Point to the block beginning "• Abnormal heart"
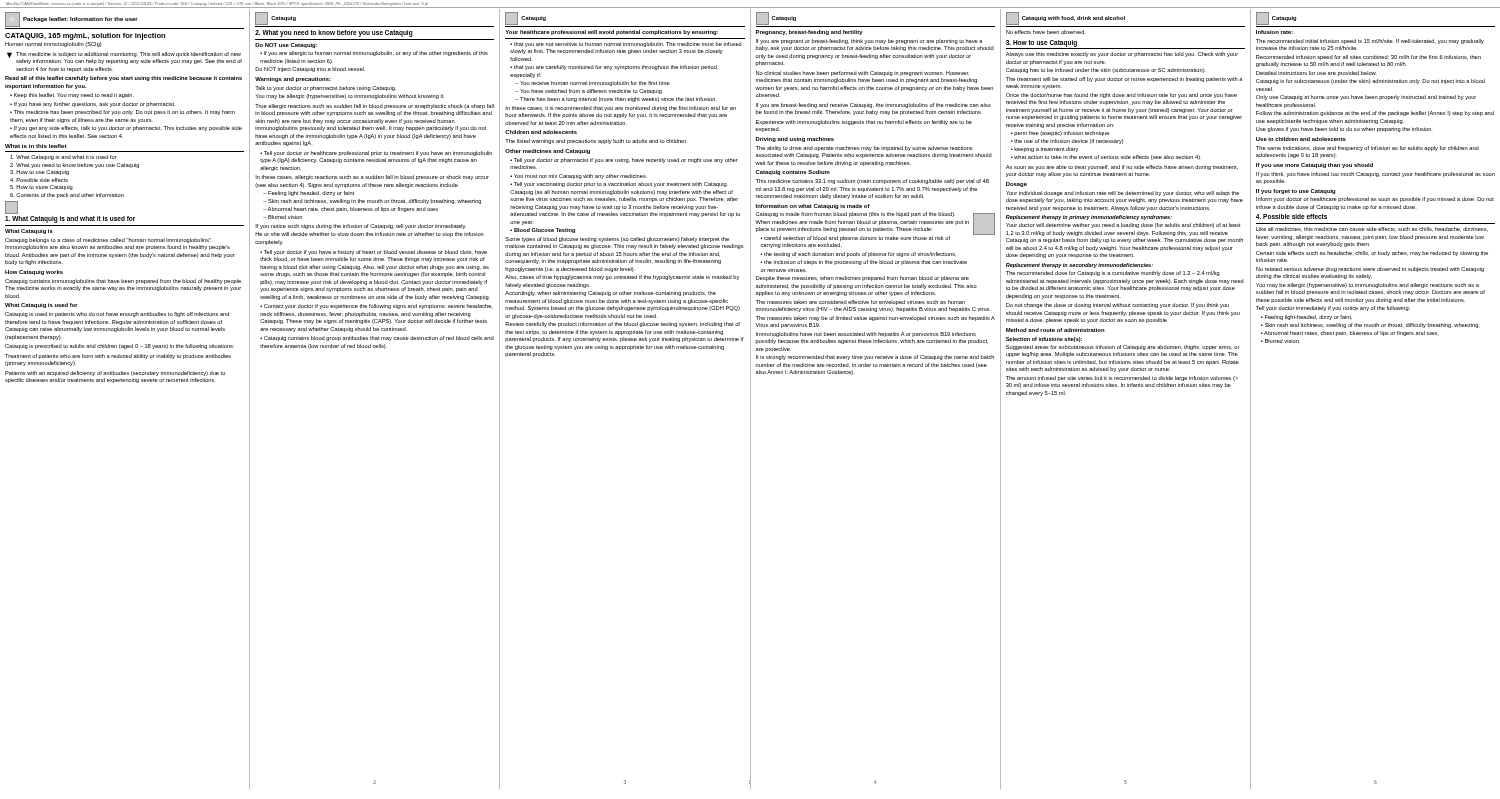The height and width of the screenshot is (799, 1500). pos(1350,333)
